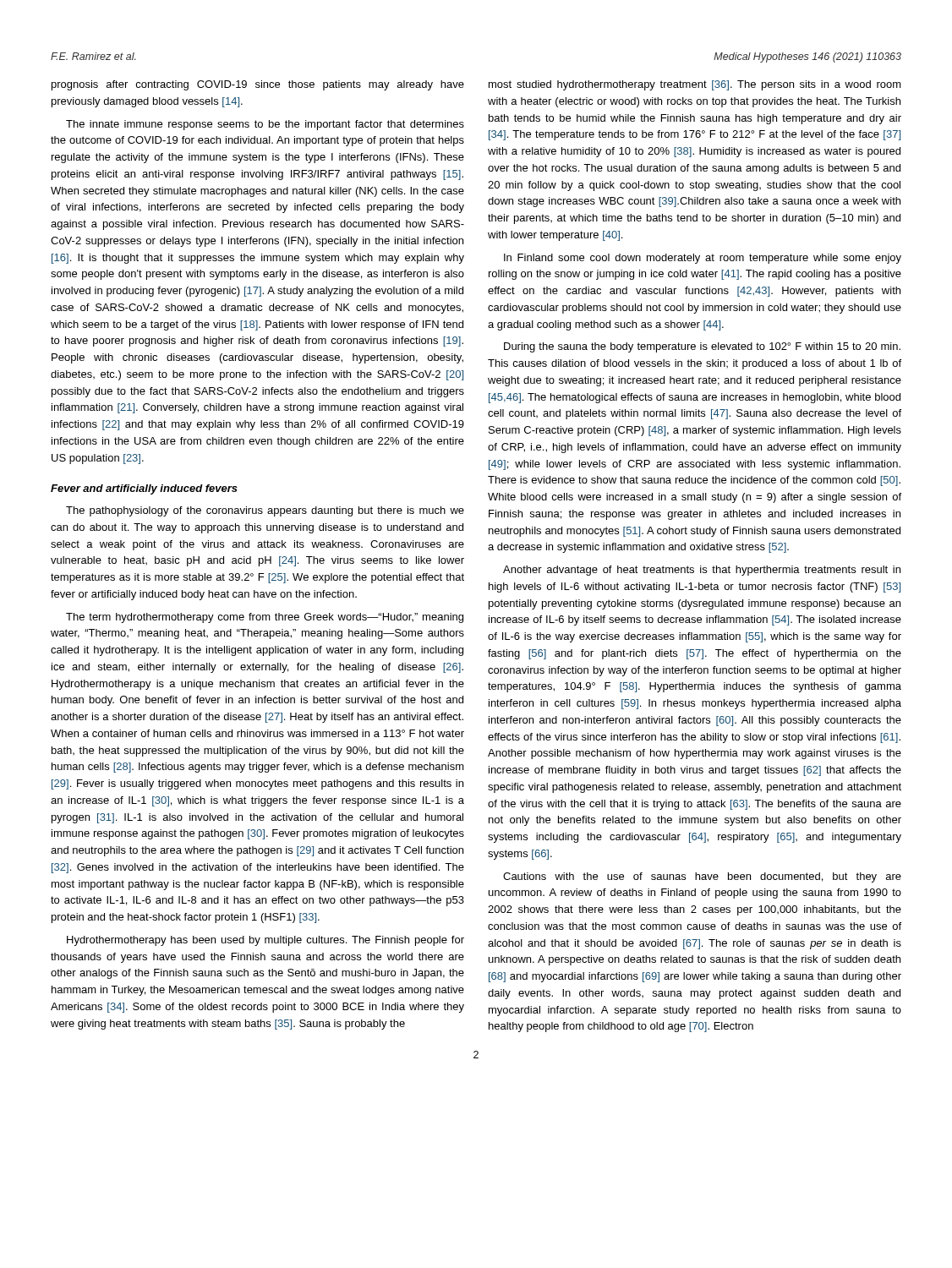This screenshot has height=1268, width=952.
Task: Select the text block that says "Cautions with the use of saunas have"
Action: coord(695,951)
